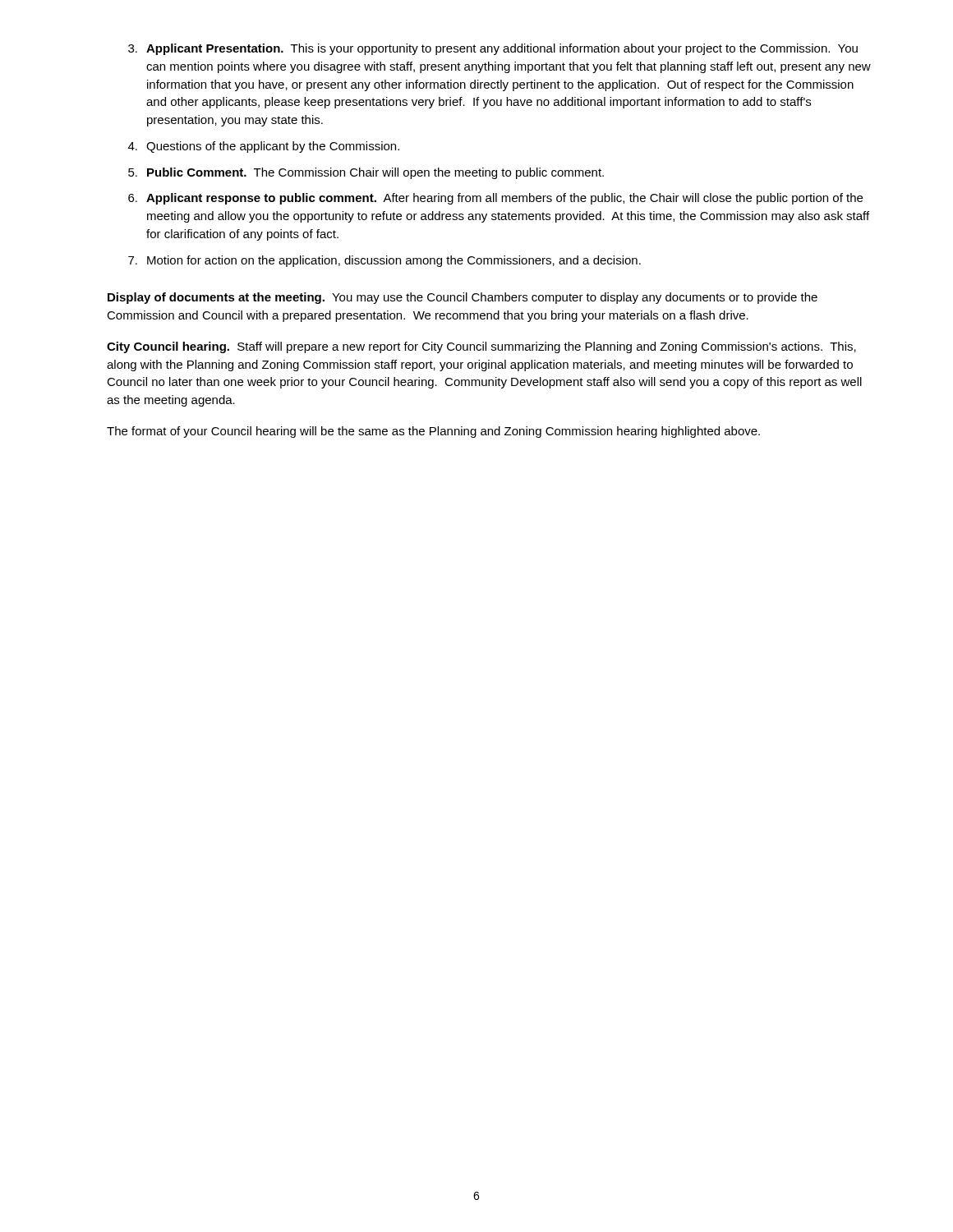Navigate to the text starting "5. Public Comment. The Commission Chair will open"
This screenshot has width=953, height=1232.
[x=489, y=172]
